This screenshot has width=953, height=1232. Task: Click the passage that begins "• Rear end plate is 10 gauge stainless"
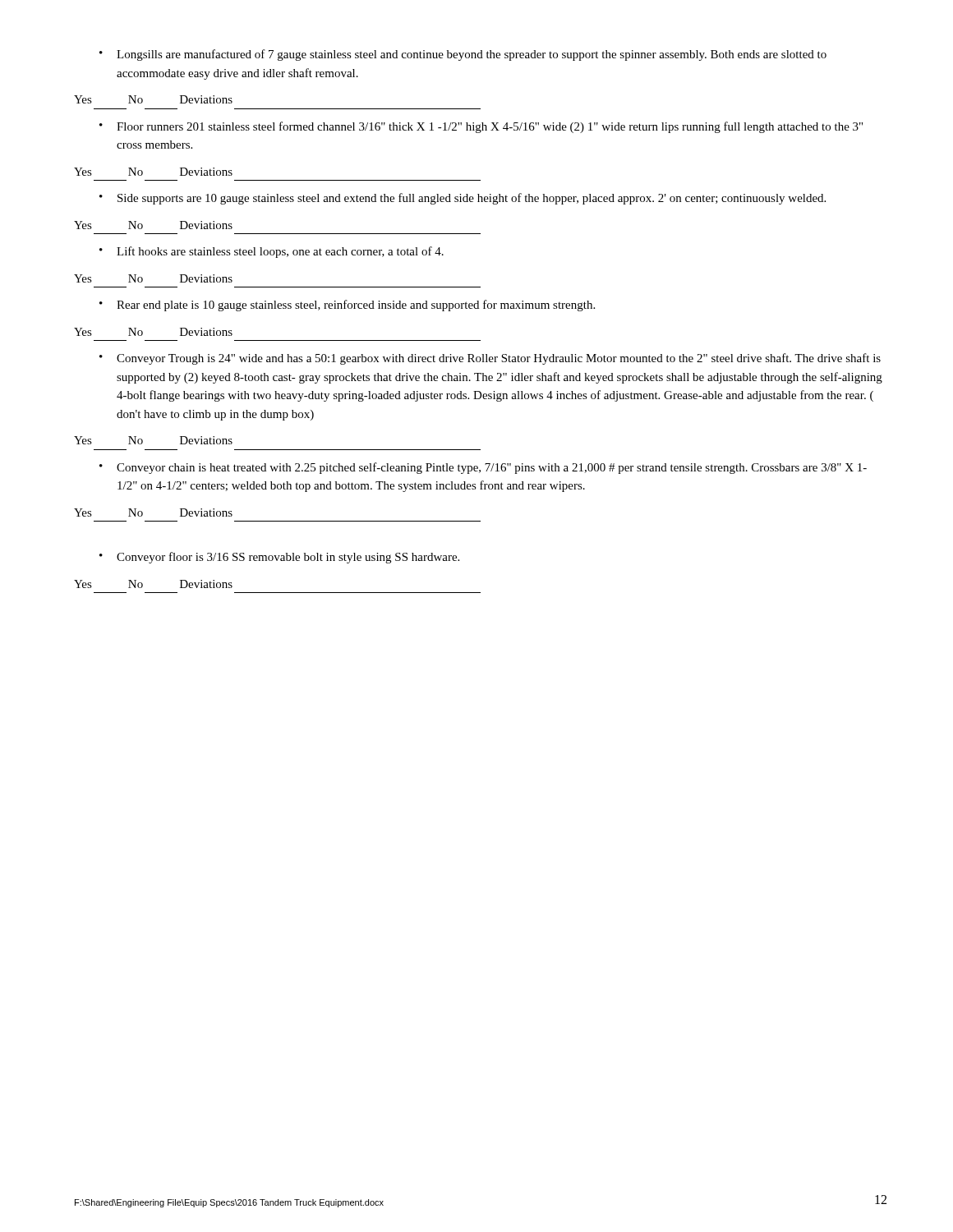(493, 305)
